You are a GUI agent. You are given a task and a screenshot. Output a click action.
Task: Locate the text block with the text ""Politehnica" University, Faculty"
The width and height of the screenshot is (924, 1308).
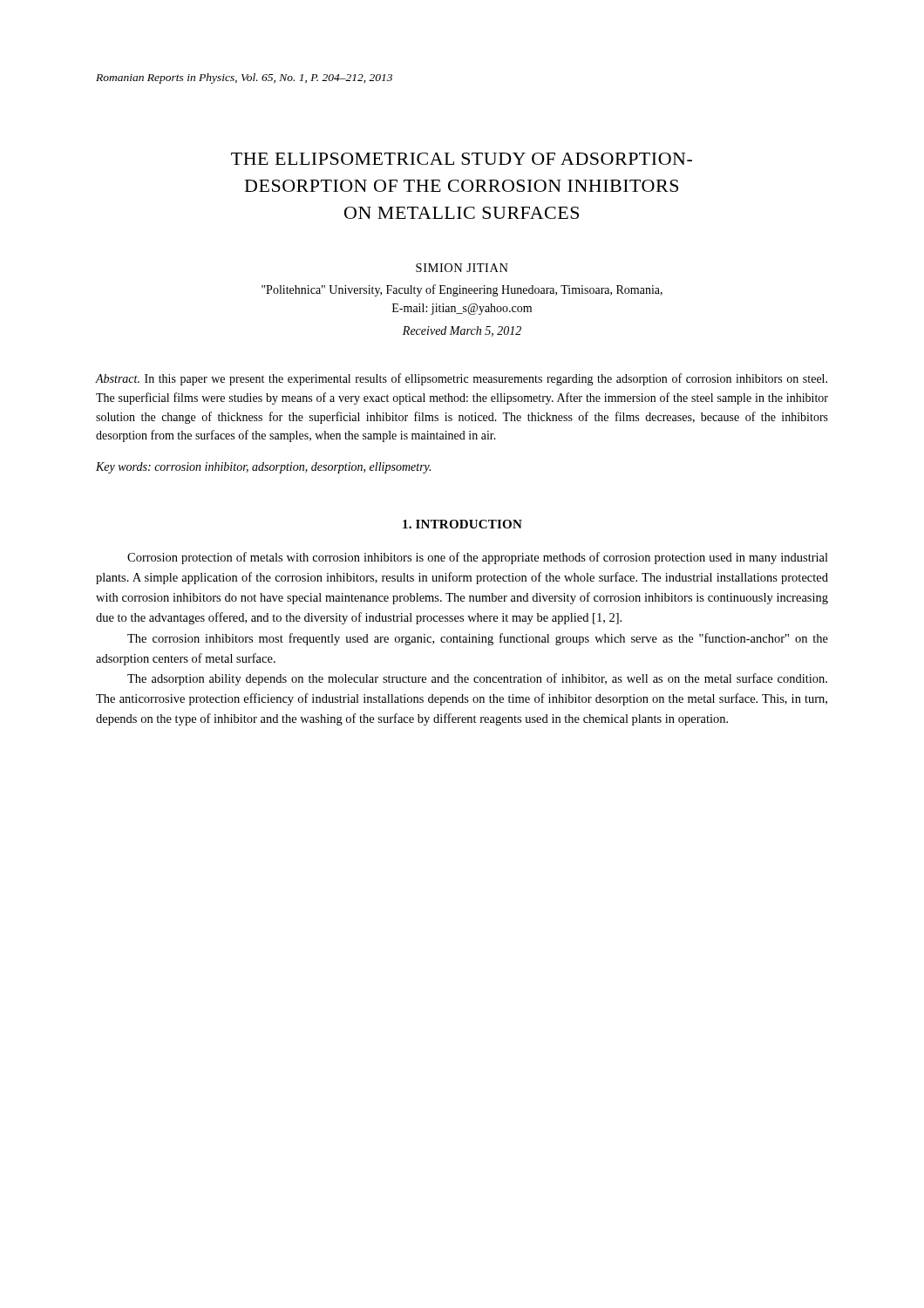coord(462,299)
